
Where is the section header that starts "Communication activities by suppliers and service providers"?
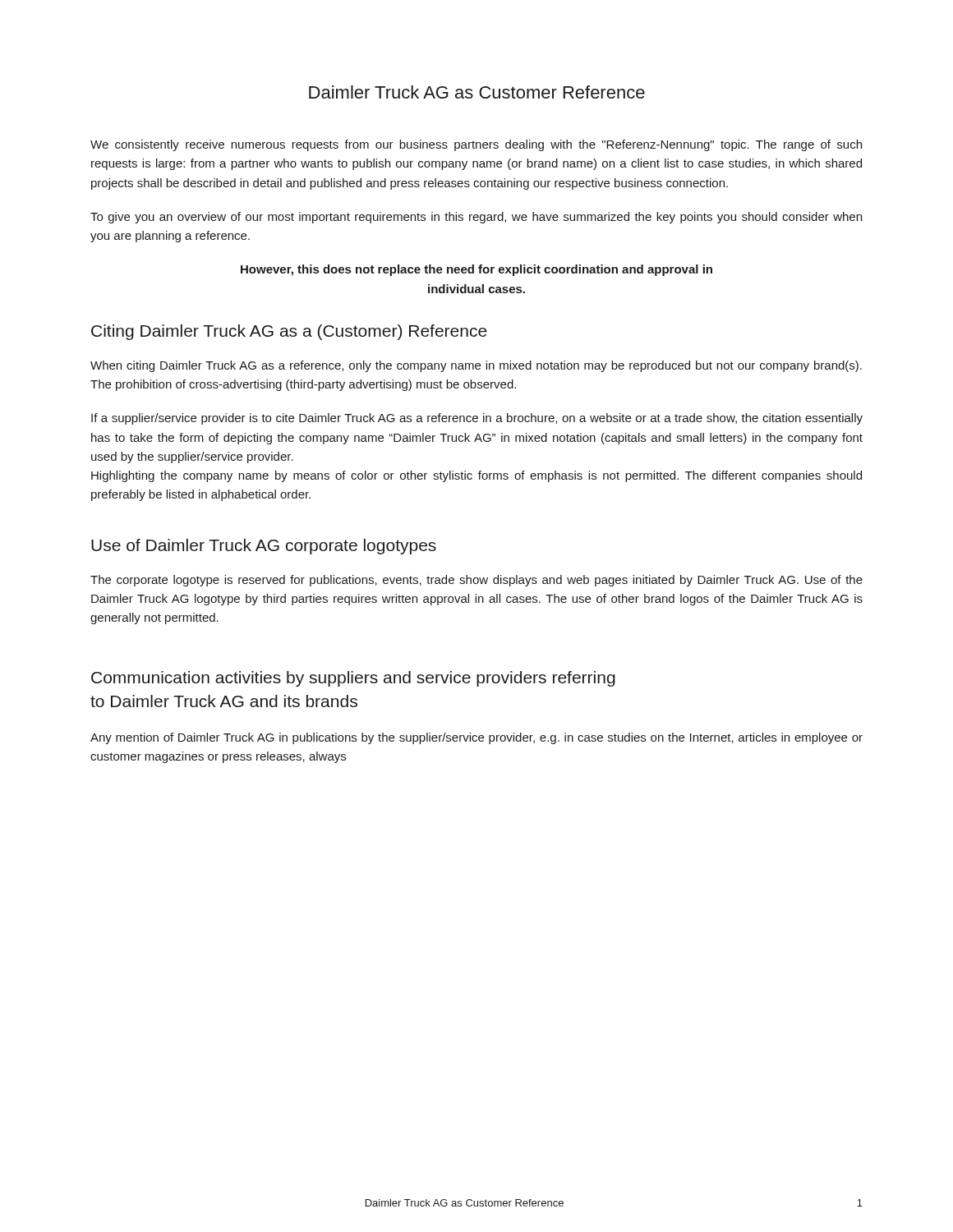[x=353, y=689]
